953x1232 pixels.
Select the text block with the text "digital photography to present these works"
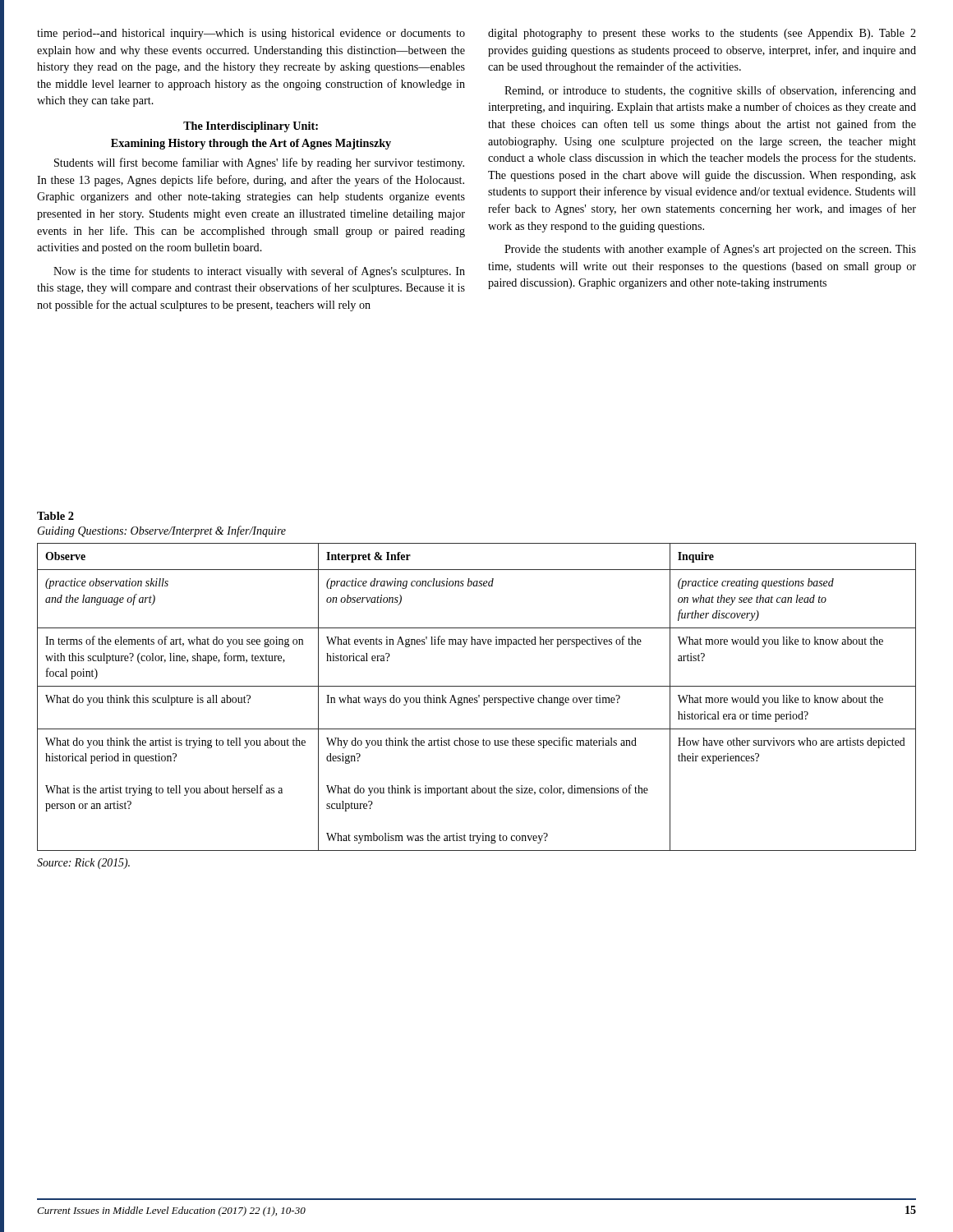click(x=702, y=50)
